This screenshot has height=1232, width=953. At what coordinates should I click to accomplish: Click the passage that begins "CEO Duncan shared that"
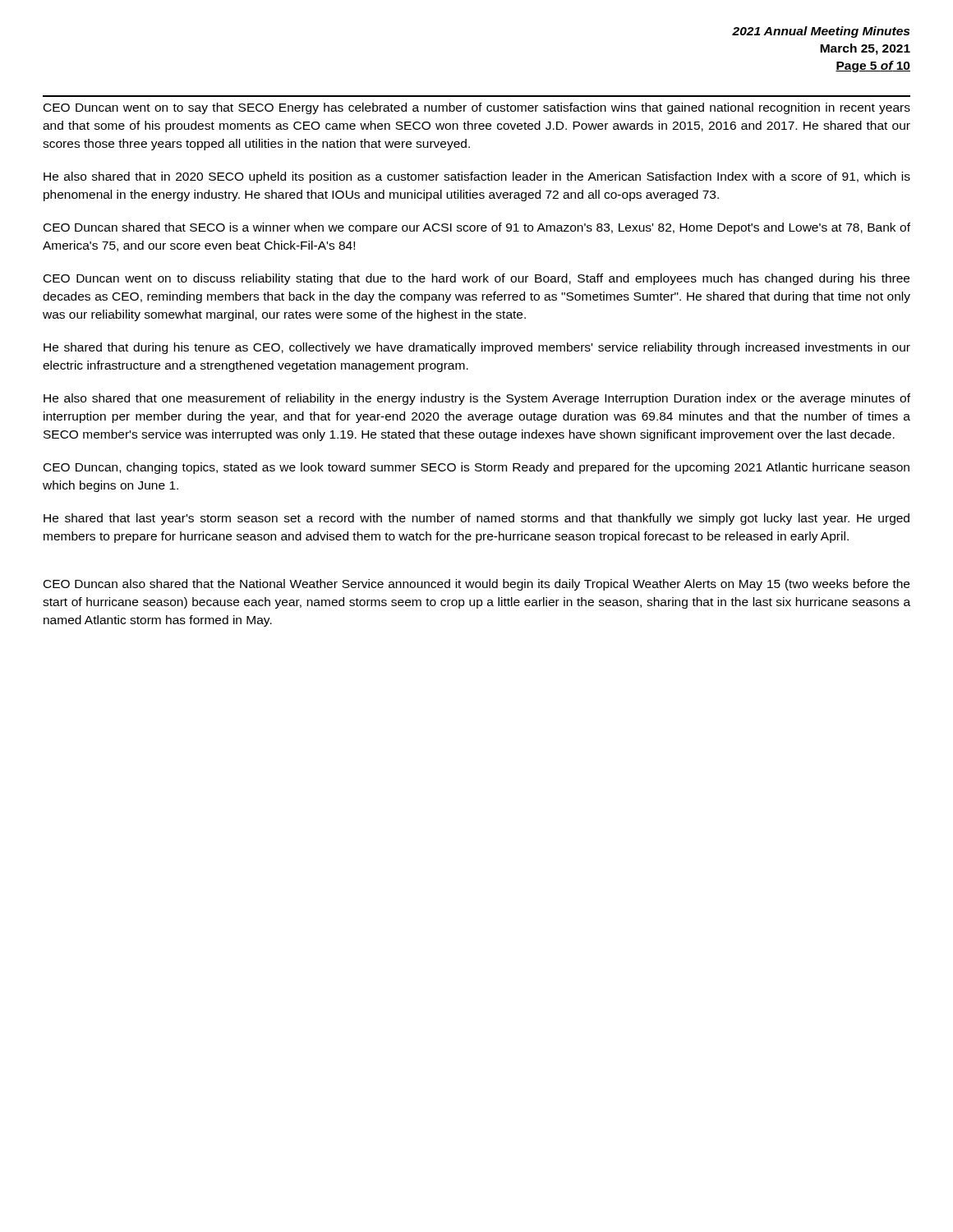pos(476,236)
